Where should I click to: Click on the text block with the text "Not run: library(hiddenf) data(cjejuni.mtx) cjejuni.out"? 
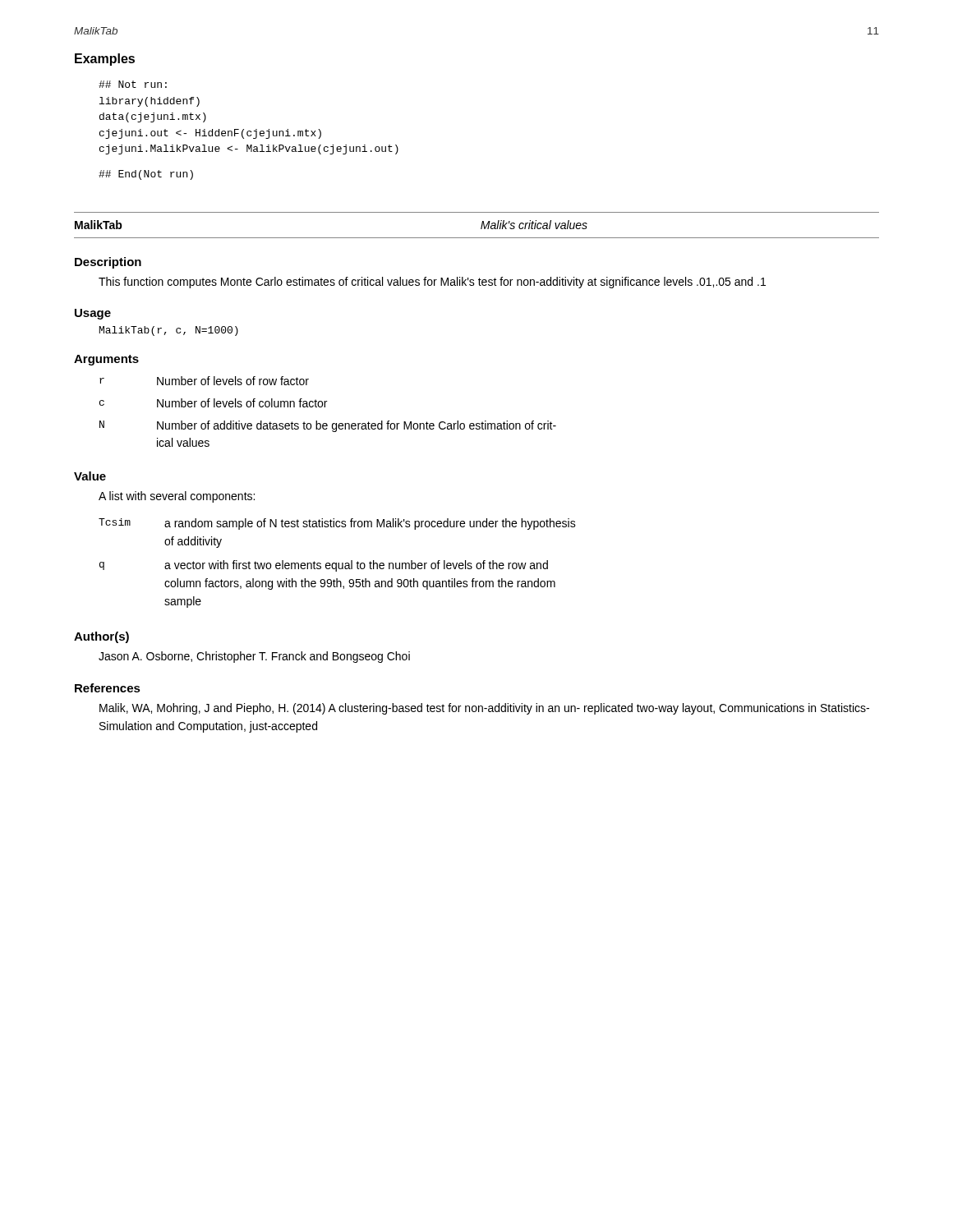(133, 84)
